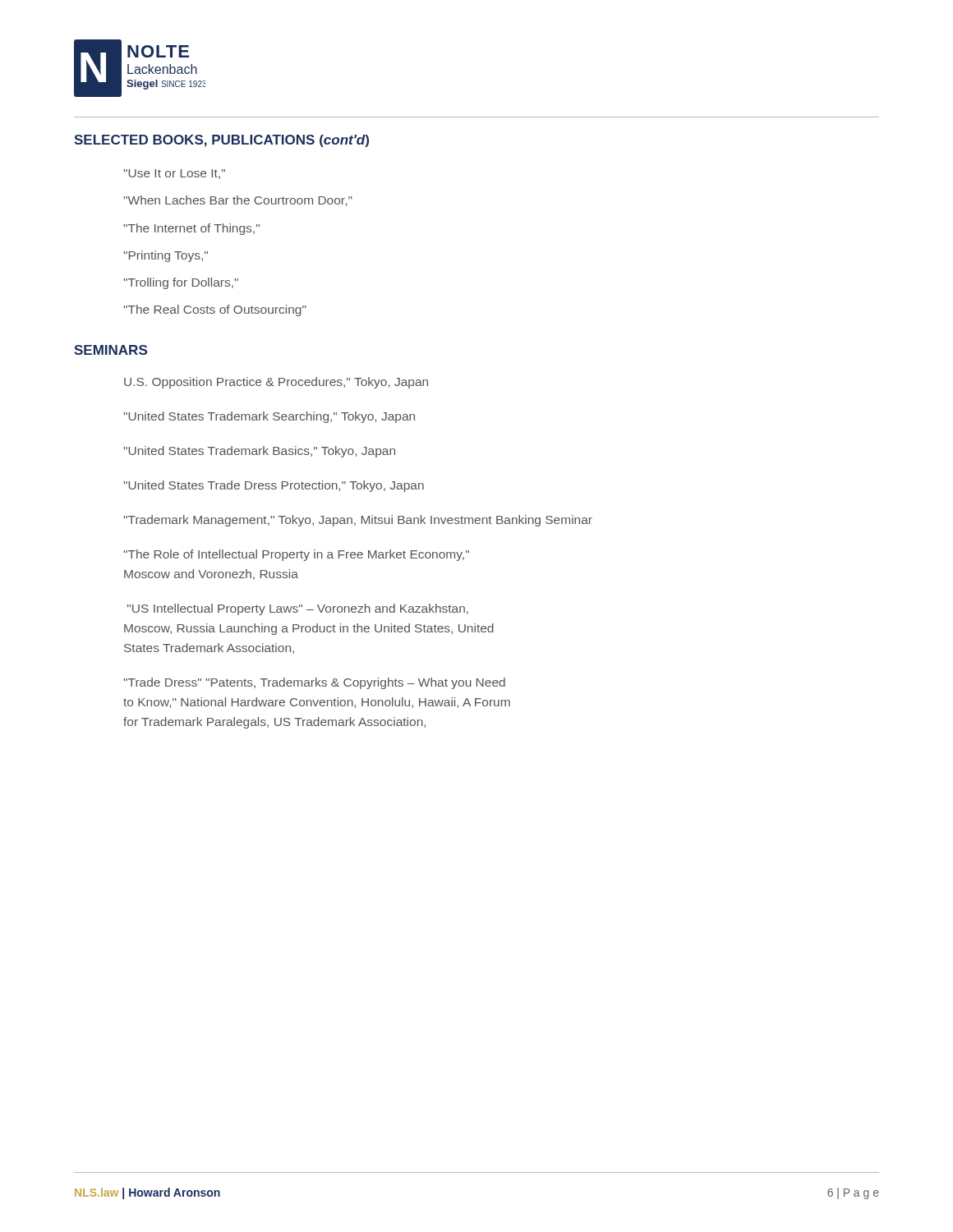
Task: Locate the region starting ""United States Trade Dress"
Action: [x=274, y=485]
